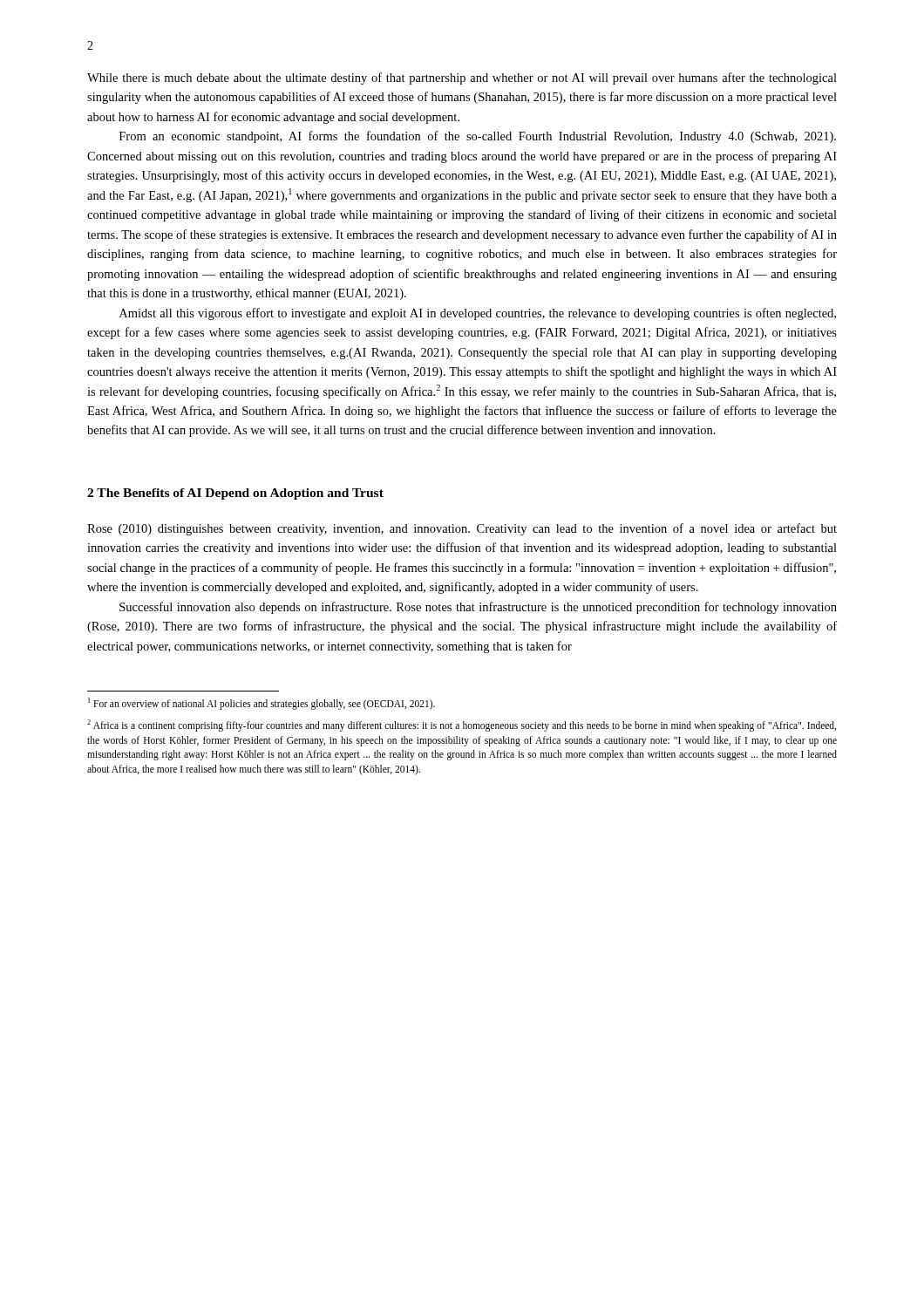Viewport: 924px width, 1308px height.
Task: Point to the text block starting "Amidst all this vigorous effort to investigate and"
Action: tap(462, 372)
